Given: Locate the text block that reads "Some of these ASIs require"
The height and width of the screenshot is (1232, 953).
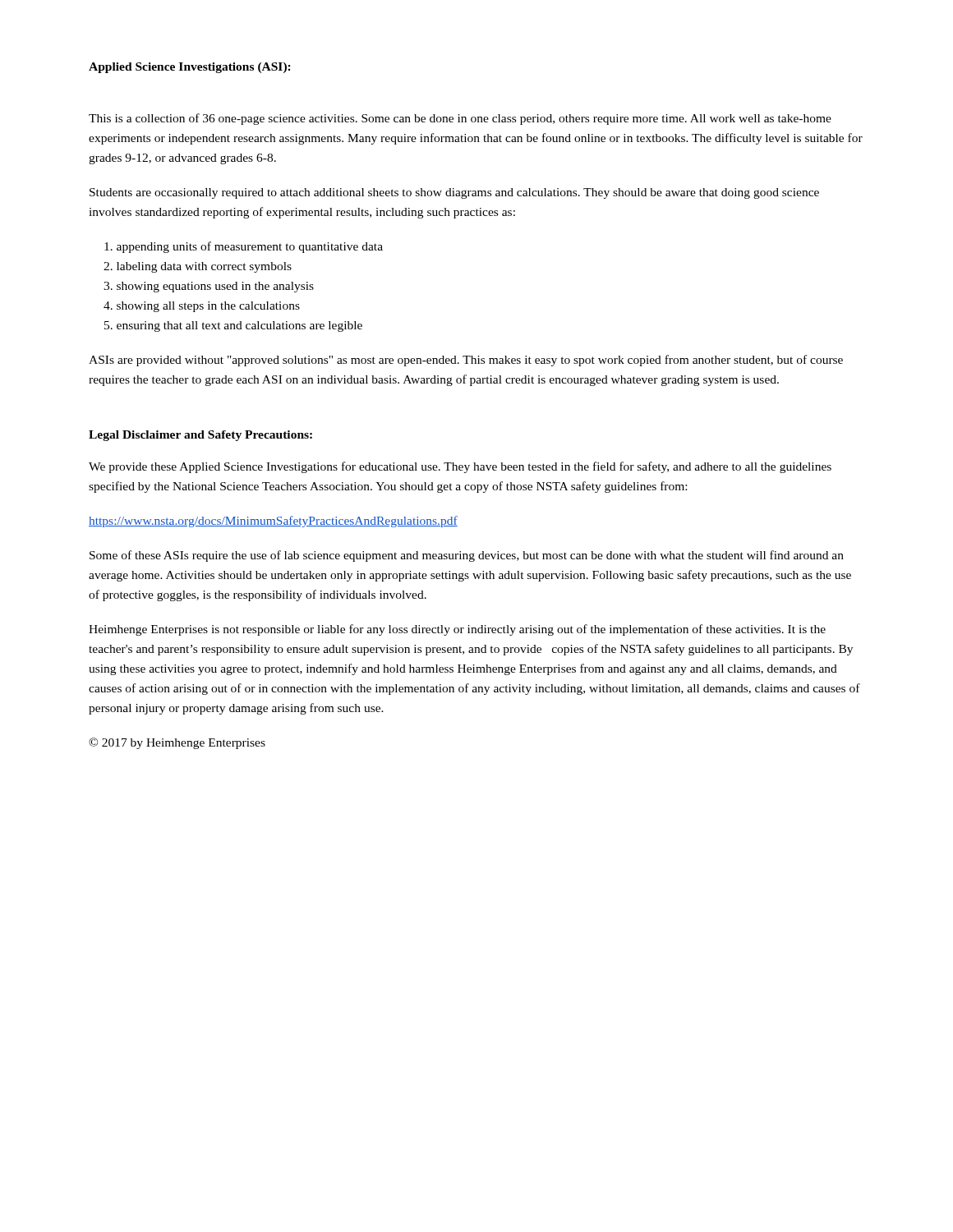Looking at the screenshot, I should [470, 575].
